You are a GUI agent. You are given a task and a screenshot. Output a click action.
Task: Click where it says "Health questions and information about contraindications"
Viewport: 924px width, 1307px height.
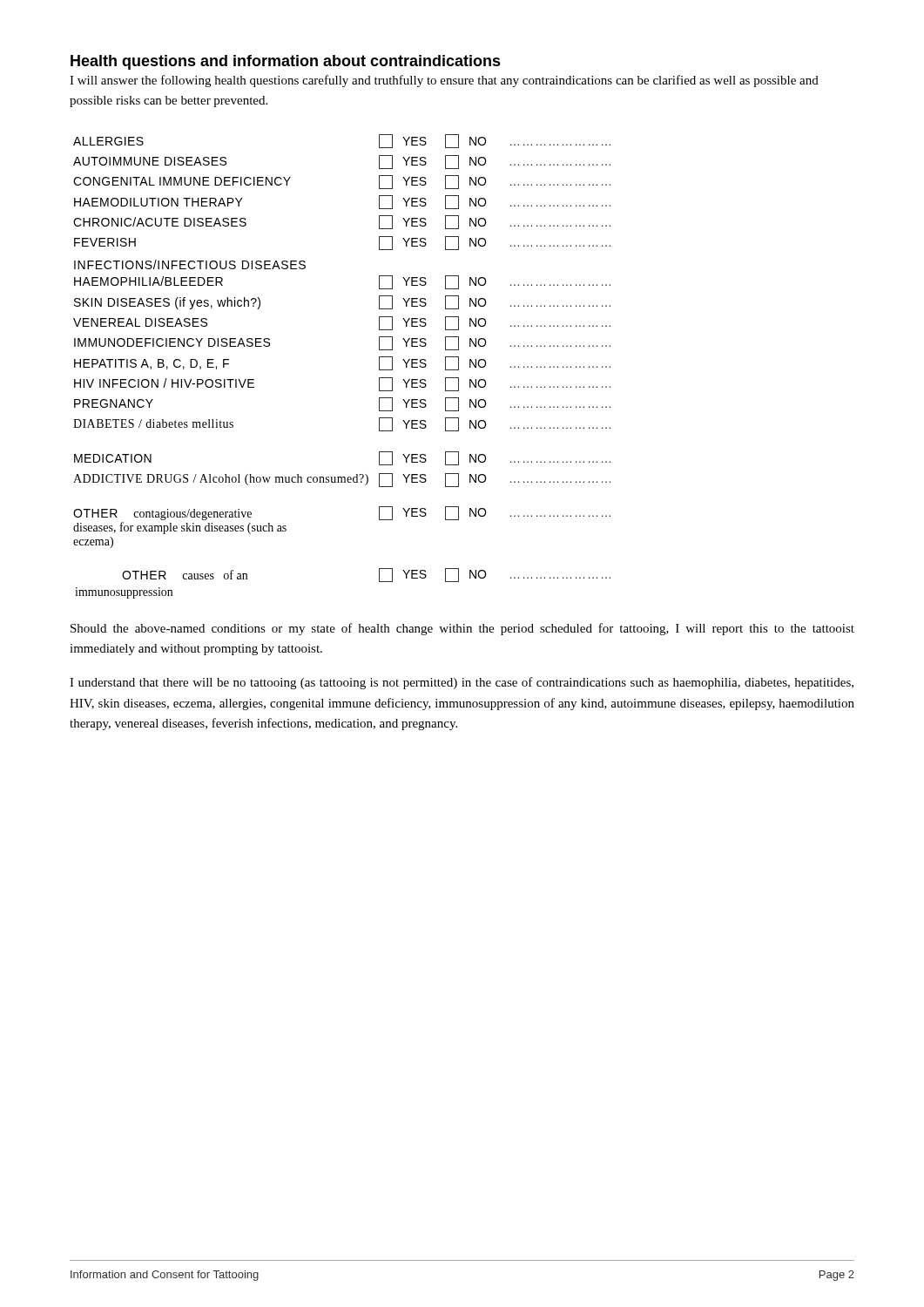click(285, 61)
